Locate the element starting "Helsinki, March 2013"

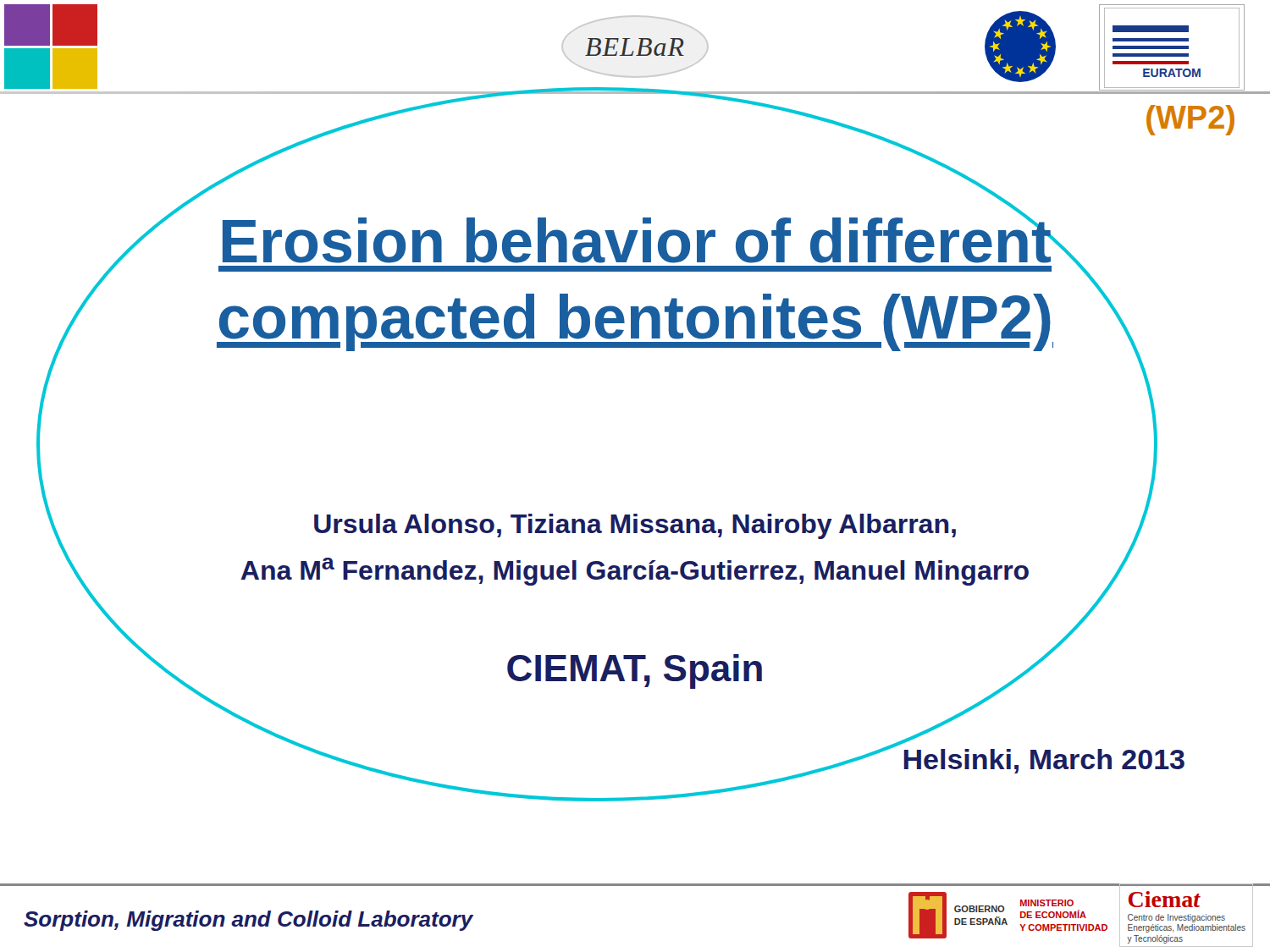tap(1044, 759)
